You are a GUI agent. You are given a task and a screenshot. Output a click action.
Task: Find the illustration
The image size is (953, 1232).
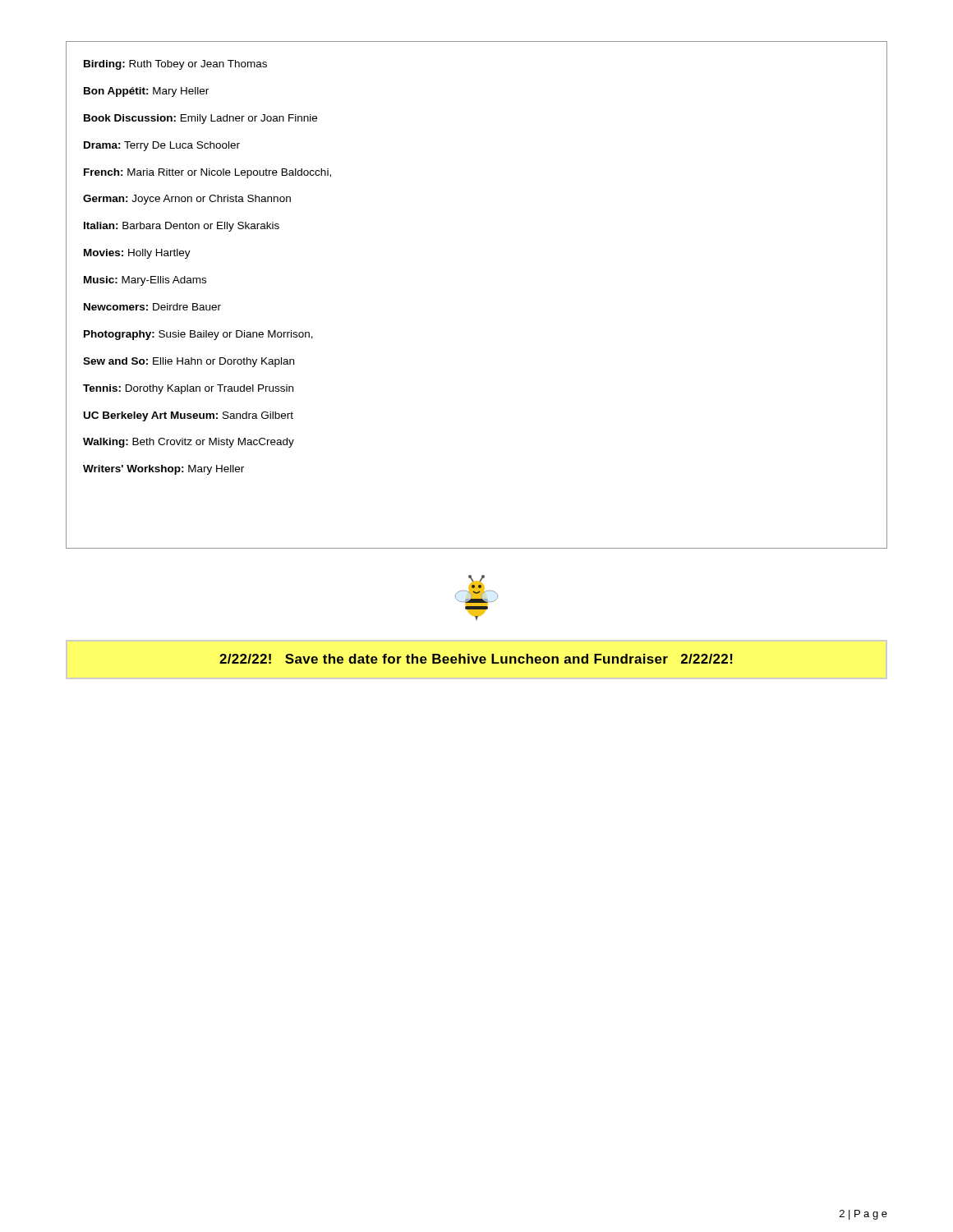476,599
